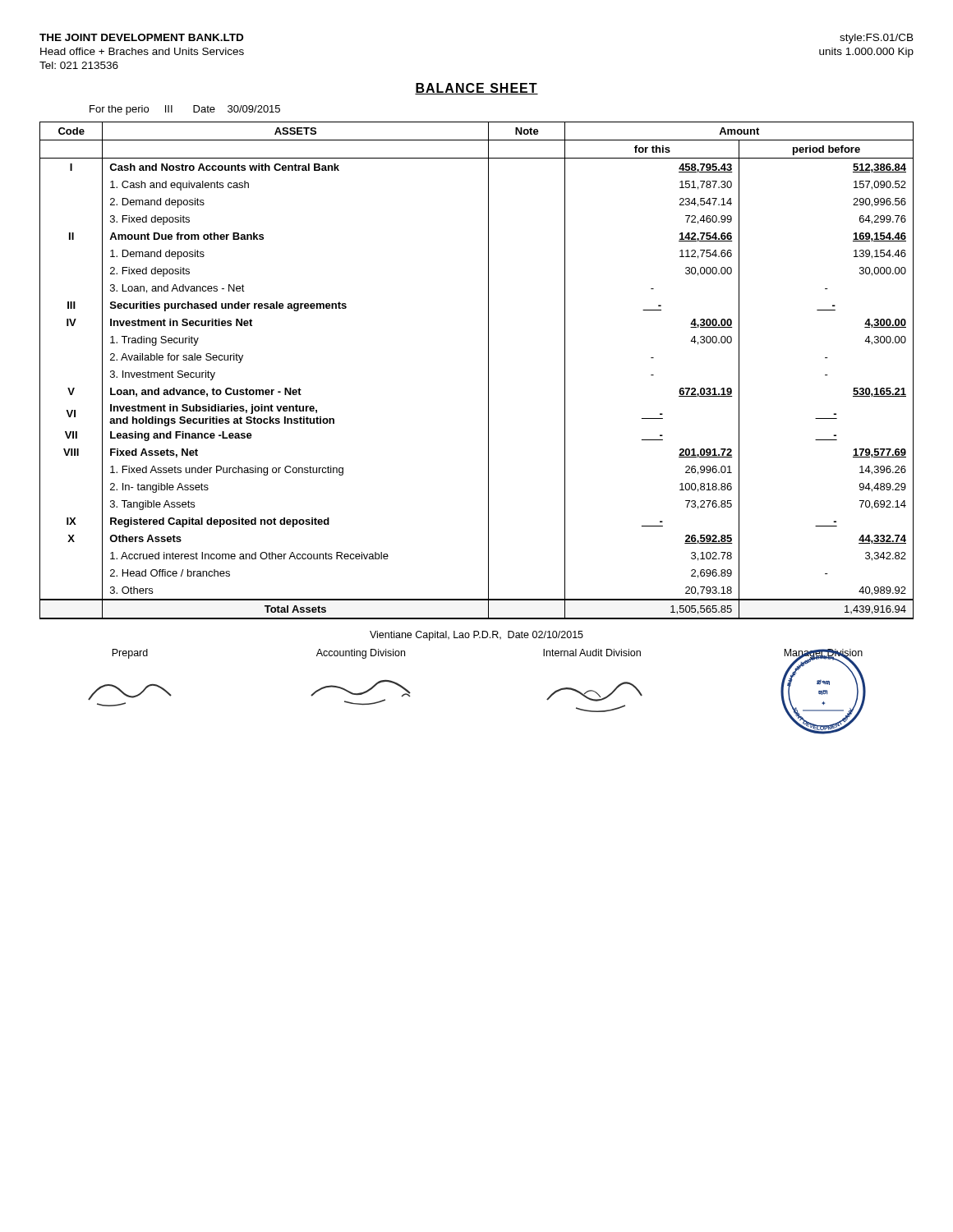This screenshot has height=1232, width=953.
Task: Find the text block that says "Manager Division ທນາຄານຮ່ວມພັດທະນາ JOINT DEVELOPMENT BANK ສຈທ"
Action: point(823,686)
